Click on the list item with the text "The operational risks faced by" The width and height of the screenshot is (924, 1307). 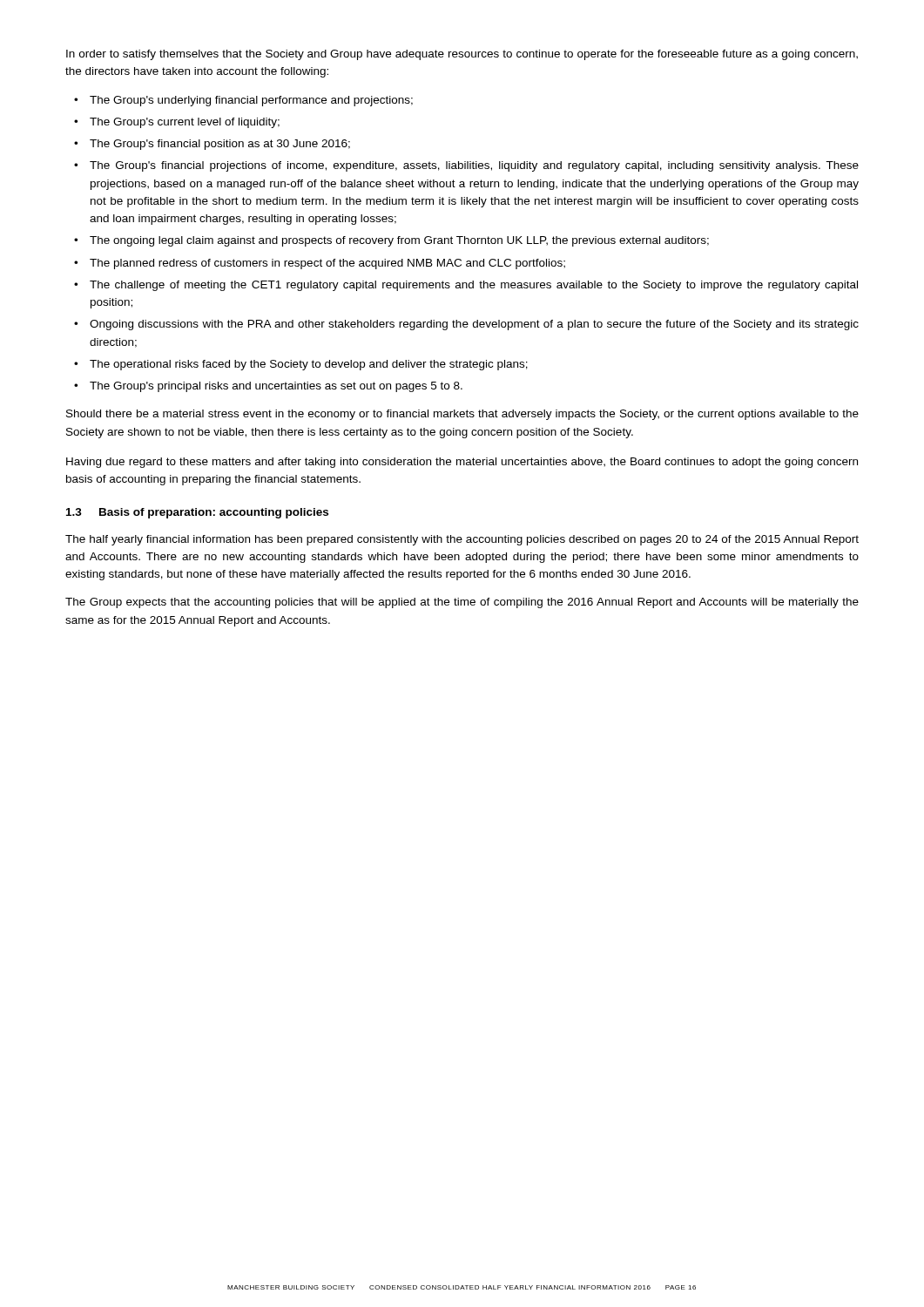[x=462, y=364]
